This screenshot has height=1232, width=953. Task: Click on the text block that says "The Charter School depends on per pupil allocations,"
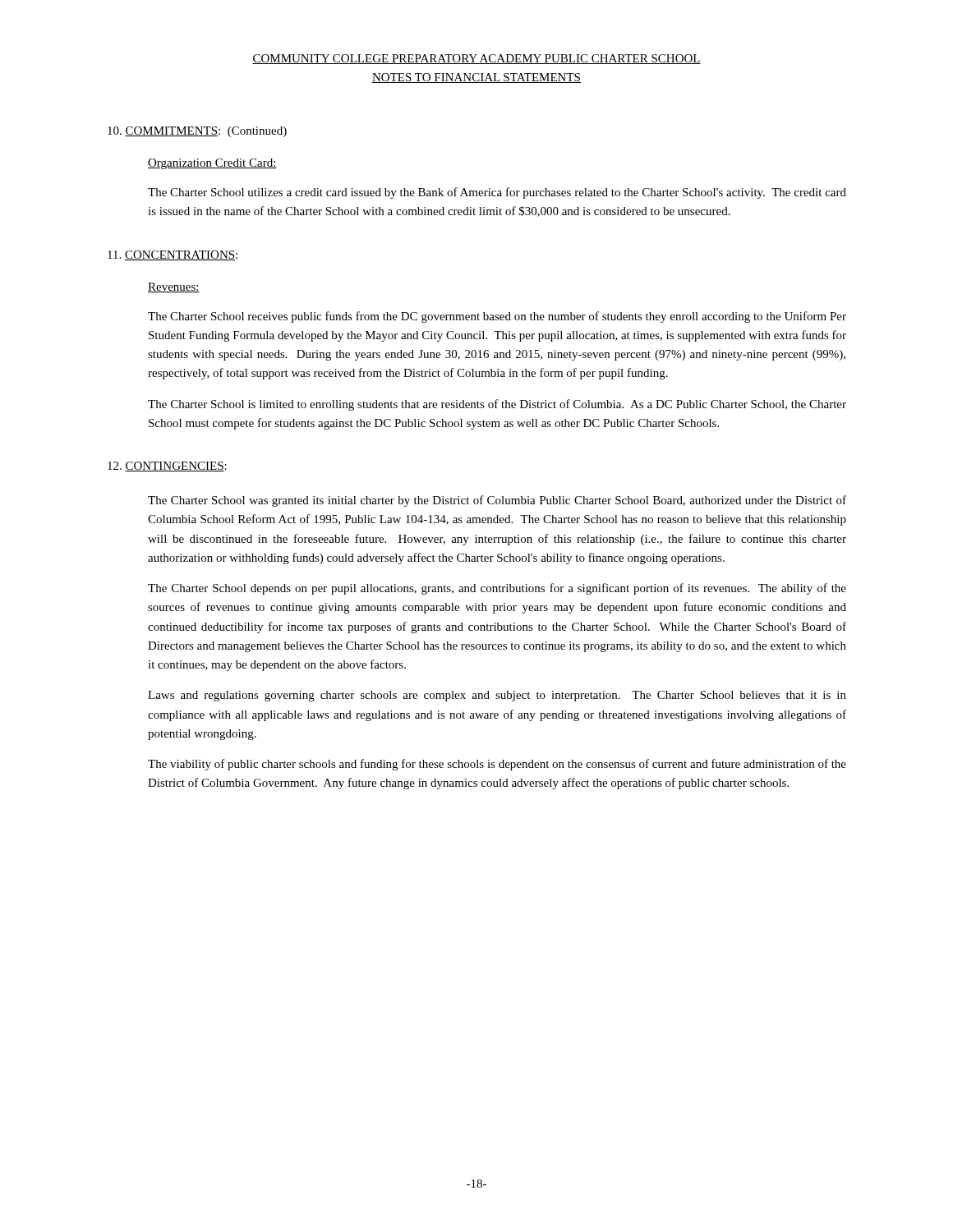pyautogui.click(x=497, y=626)
